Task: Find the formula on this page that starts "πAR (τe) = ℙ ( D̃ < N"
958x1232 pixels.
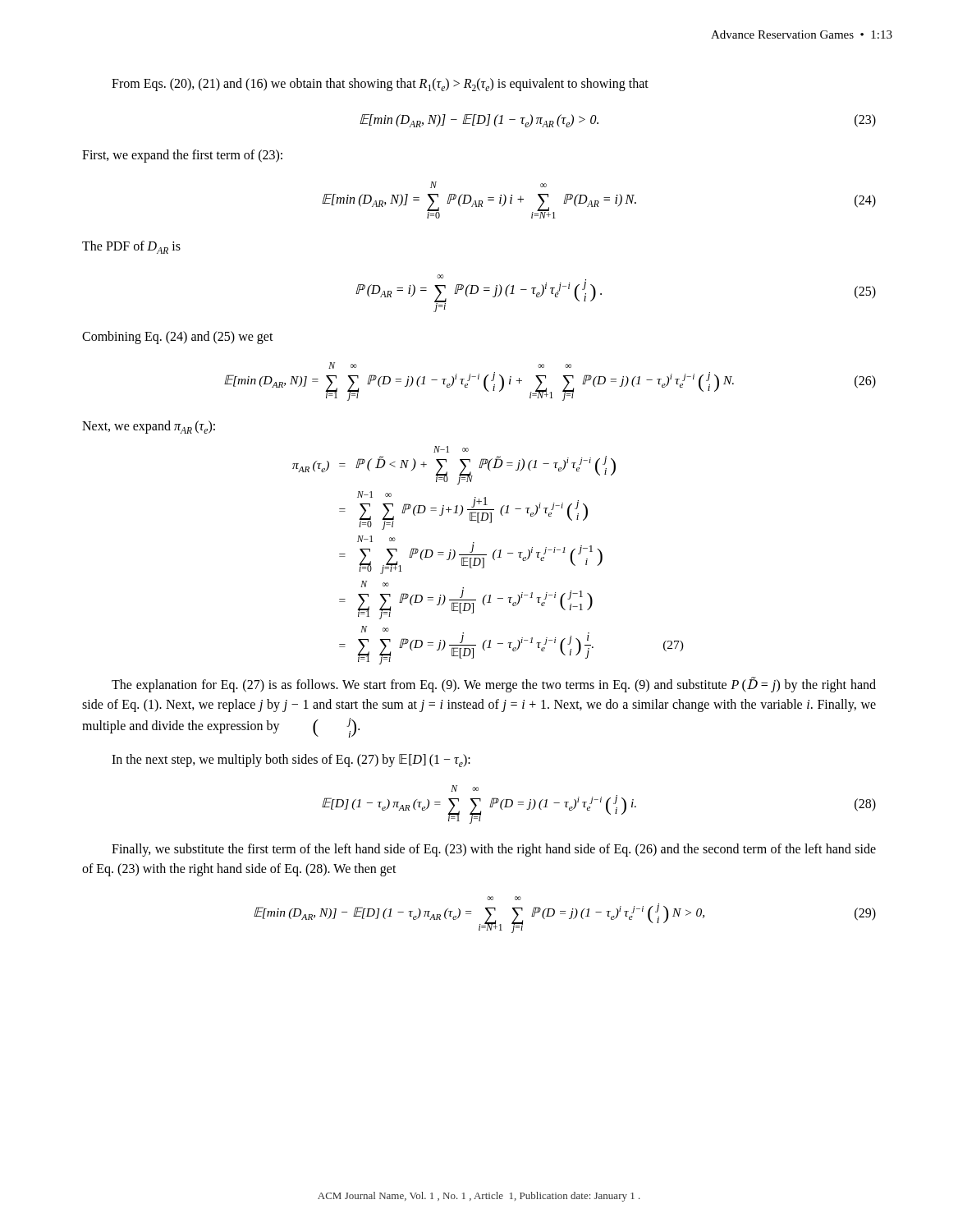Action: tap(487, 555)
